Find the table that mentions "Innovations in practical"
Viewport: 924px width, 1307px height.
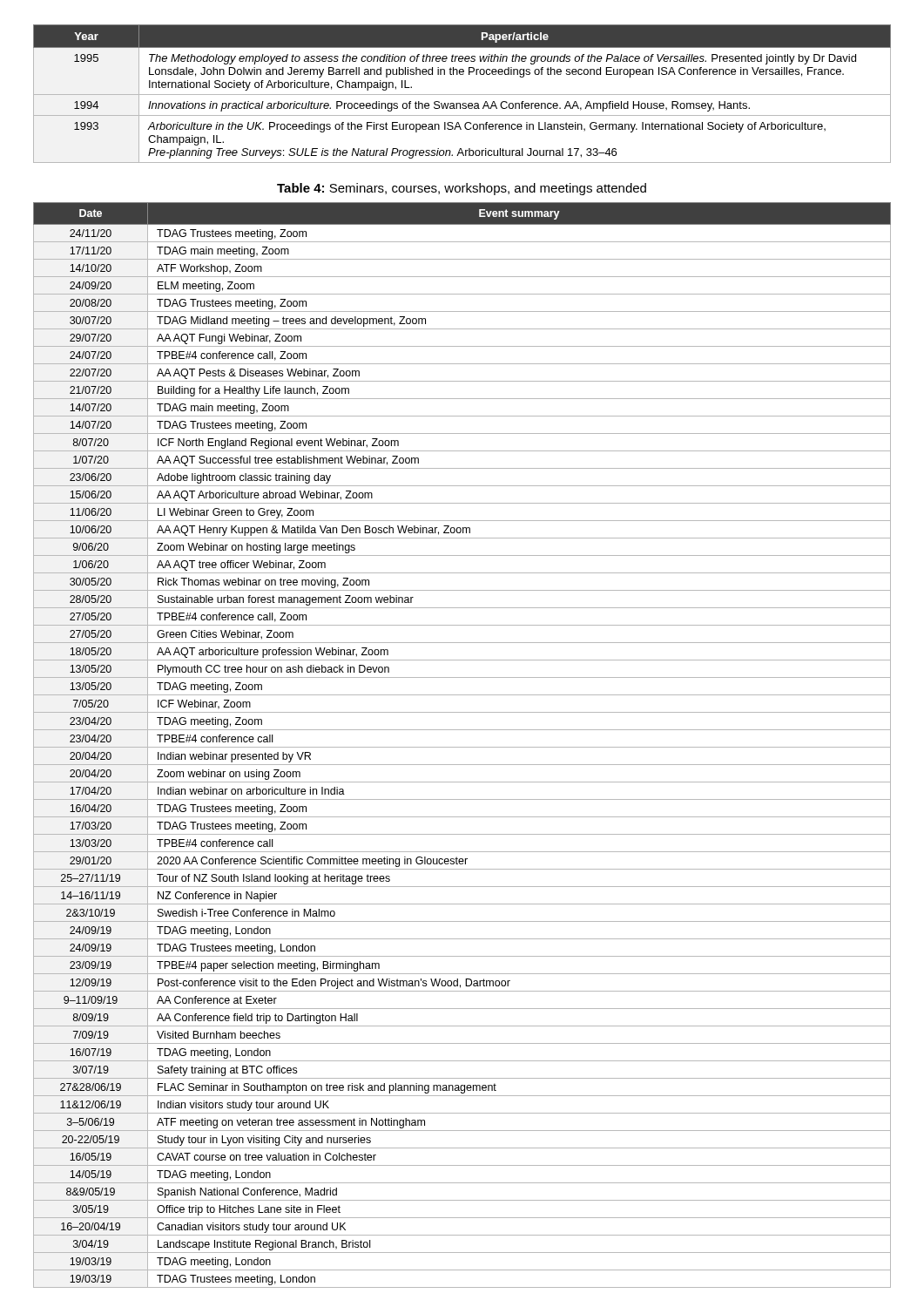pyautogui.click(x=462, y=94)
